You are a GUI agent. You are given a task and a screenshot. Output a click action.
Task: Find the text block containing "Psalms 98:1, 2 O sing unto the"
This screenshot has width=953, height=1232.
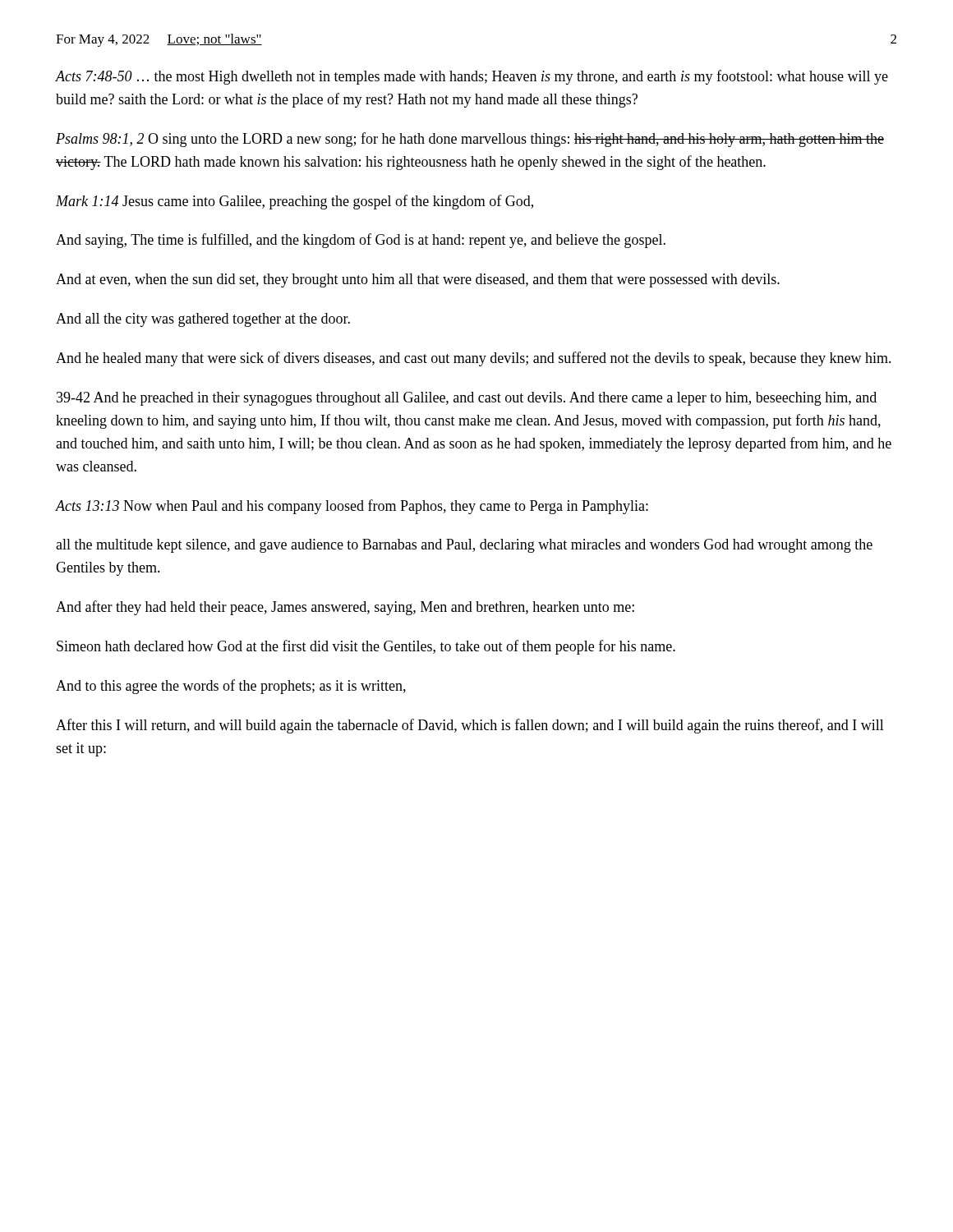coord(470,150)
